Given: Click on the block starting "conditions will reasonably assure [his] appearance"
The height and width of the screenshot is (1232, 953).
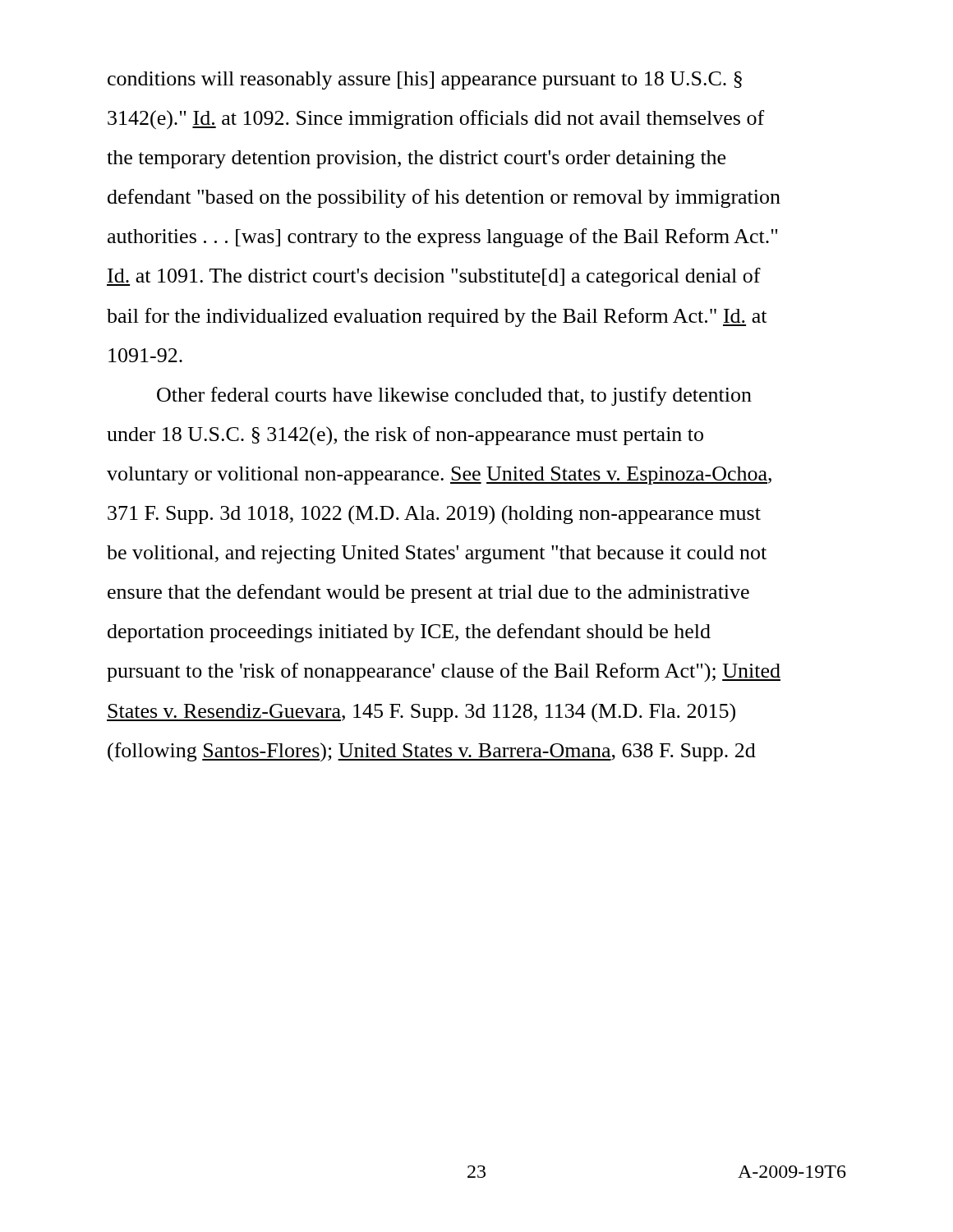Looking at the screenshot, I should pos(425,80).
